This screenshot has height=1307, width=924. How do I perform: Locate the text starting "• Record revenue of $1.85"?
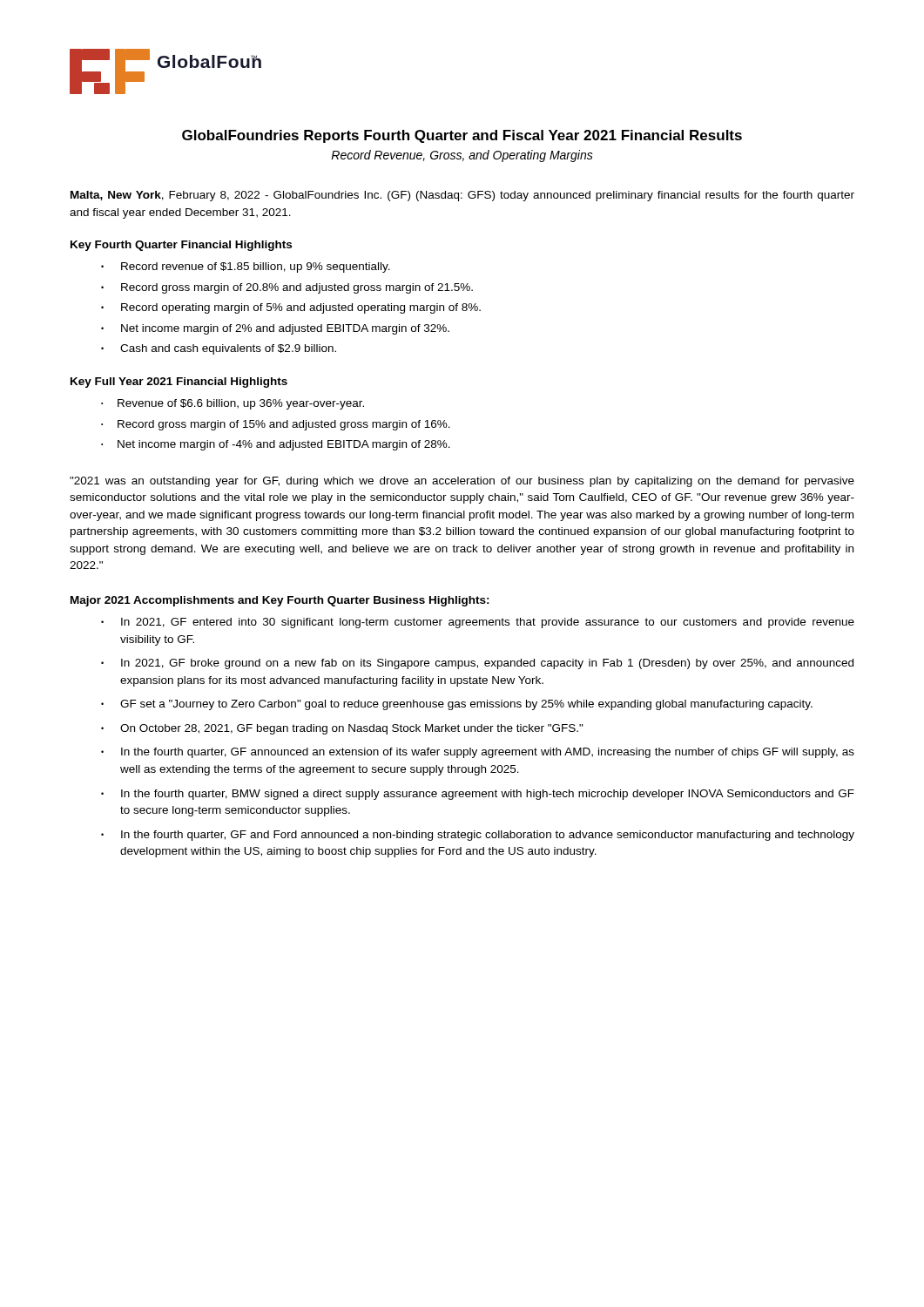pos(246,267)
